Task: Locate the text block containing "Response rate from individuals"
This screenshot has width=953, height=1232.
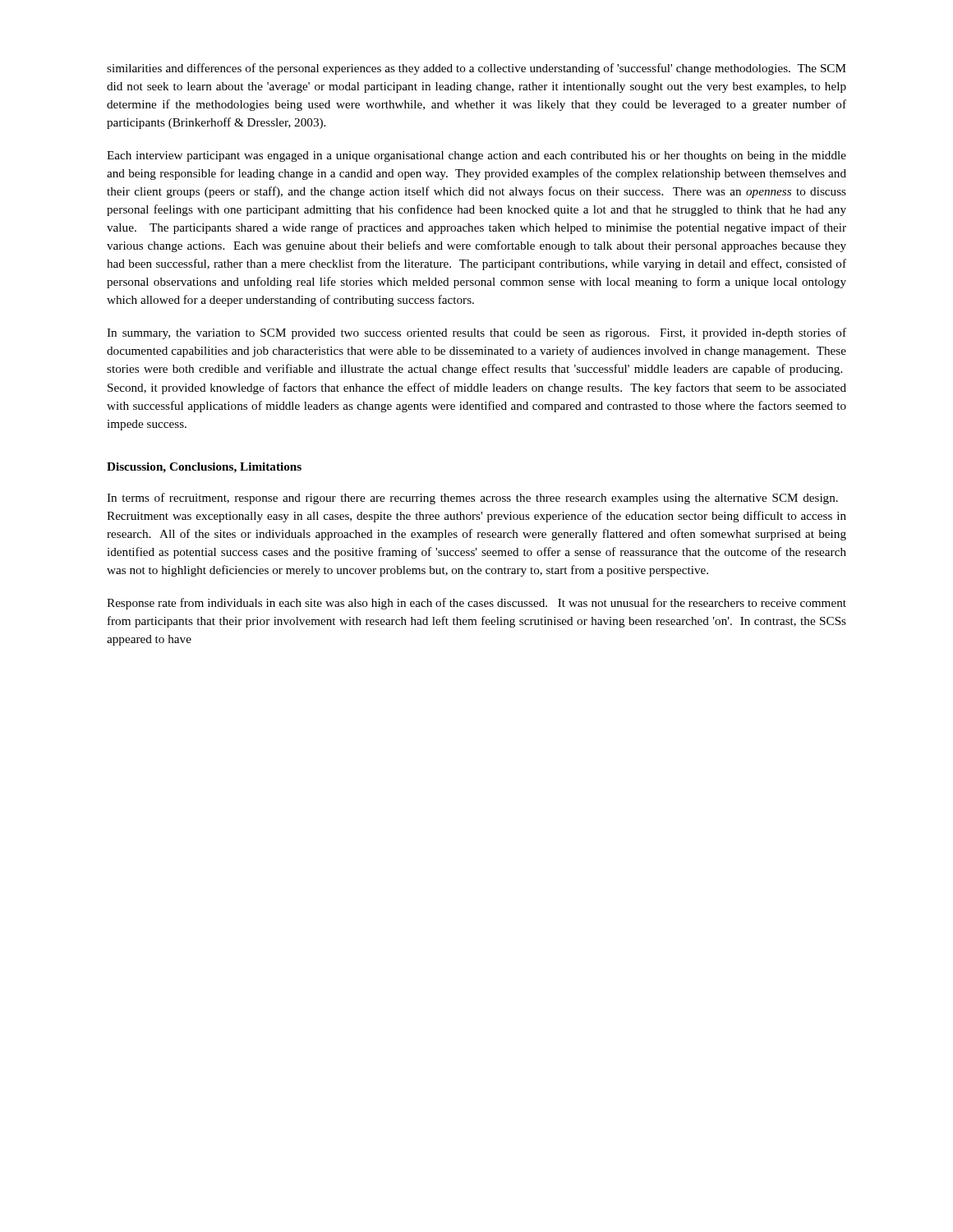Action: [476, 620]
